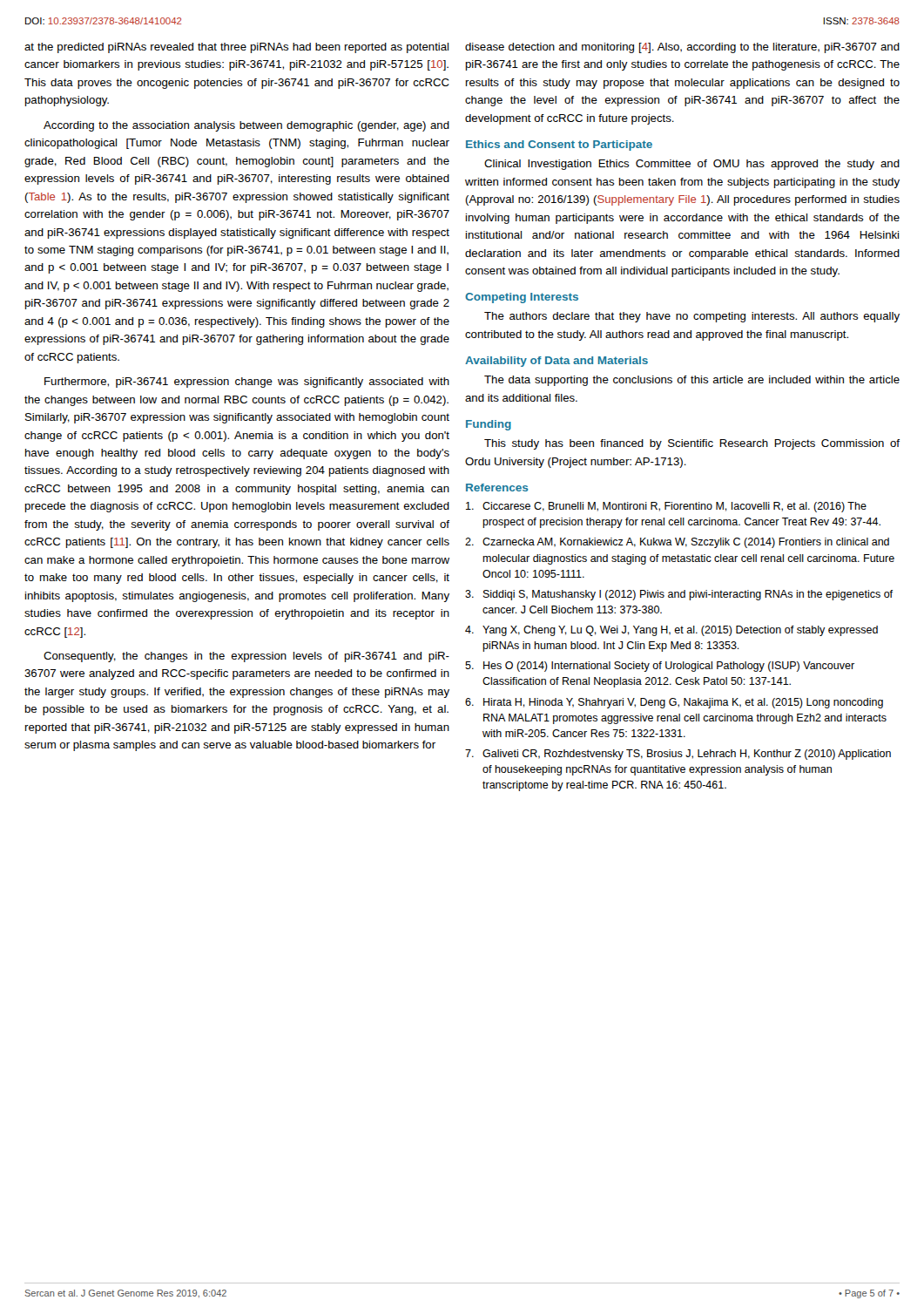Click on the element starting "3.Siddiqi S, Matushansky I (2012) Piwis and piwi-interacting"
This screenshot has height=1307, width=924.
click(x=682, y=602)
